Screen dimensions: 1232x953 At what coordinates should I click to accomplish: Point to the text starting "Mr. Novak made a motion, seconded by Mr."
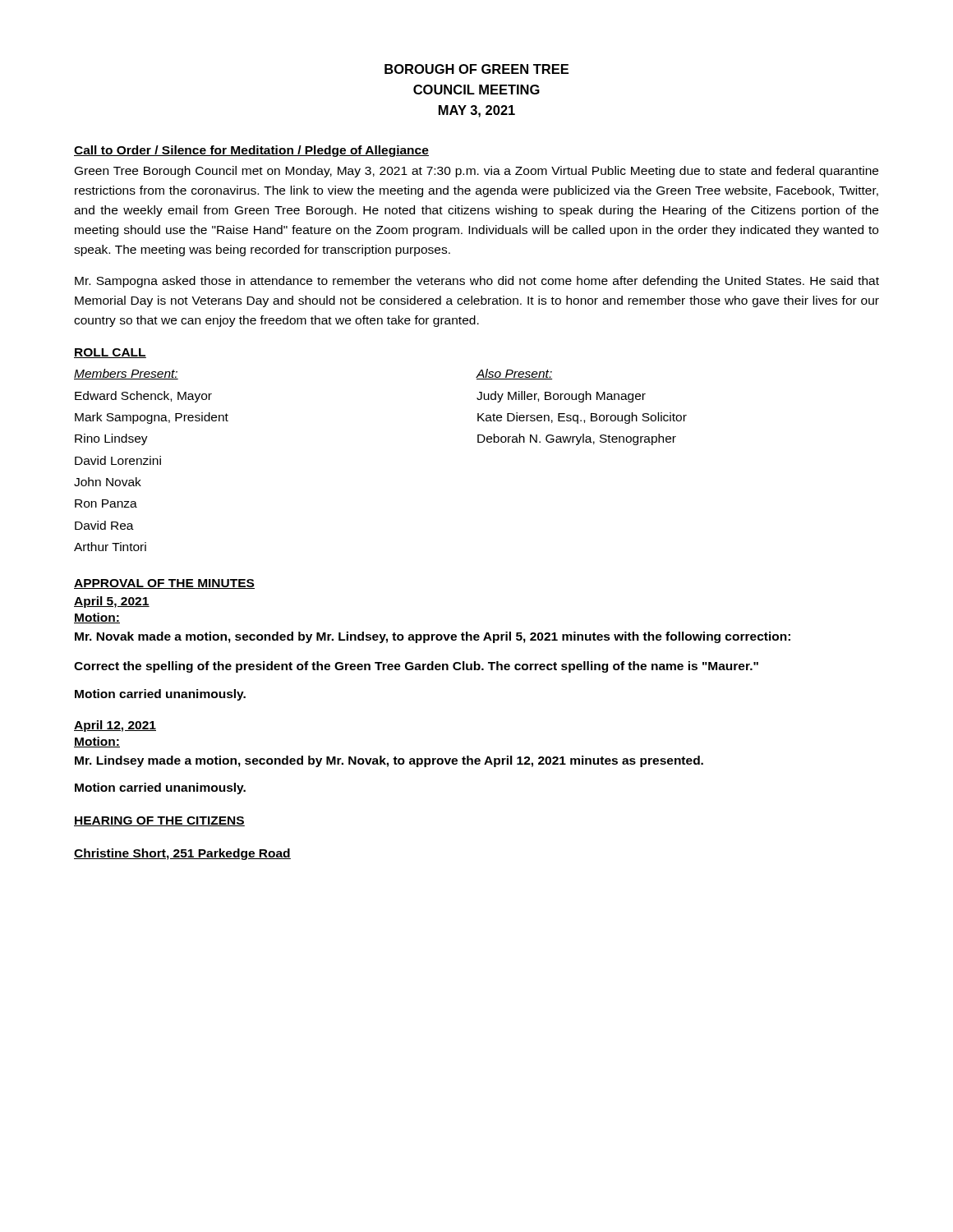[433, 637]
